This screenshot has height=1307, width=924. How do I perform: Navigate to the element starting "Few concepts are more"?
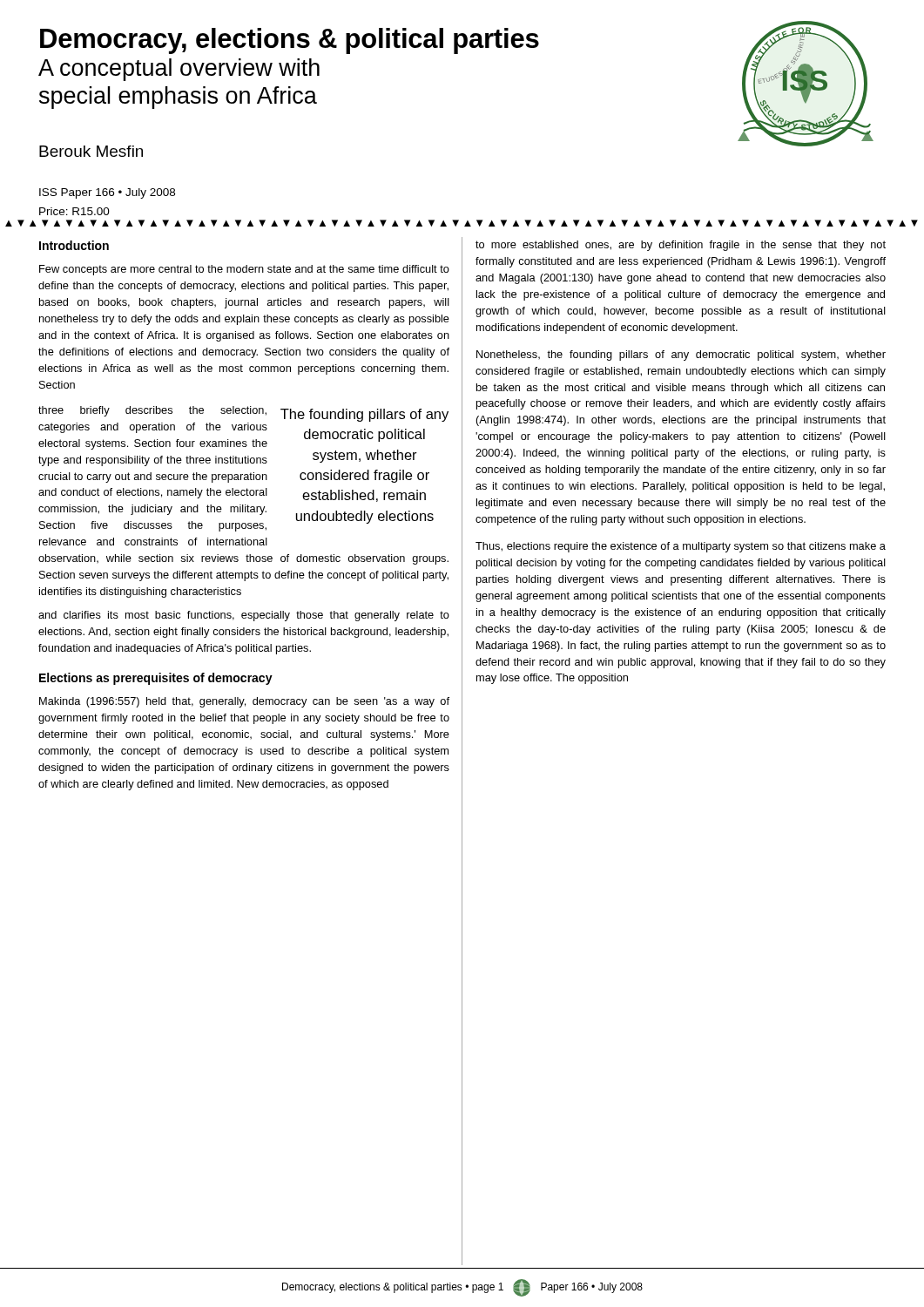[x=244, y=327]
